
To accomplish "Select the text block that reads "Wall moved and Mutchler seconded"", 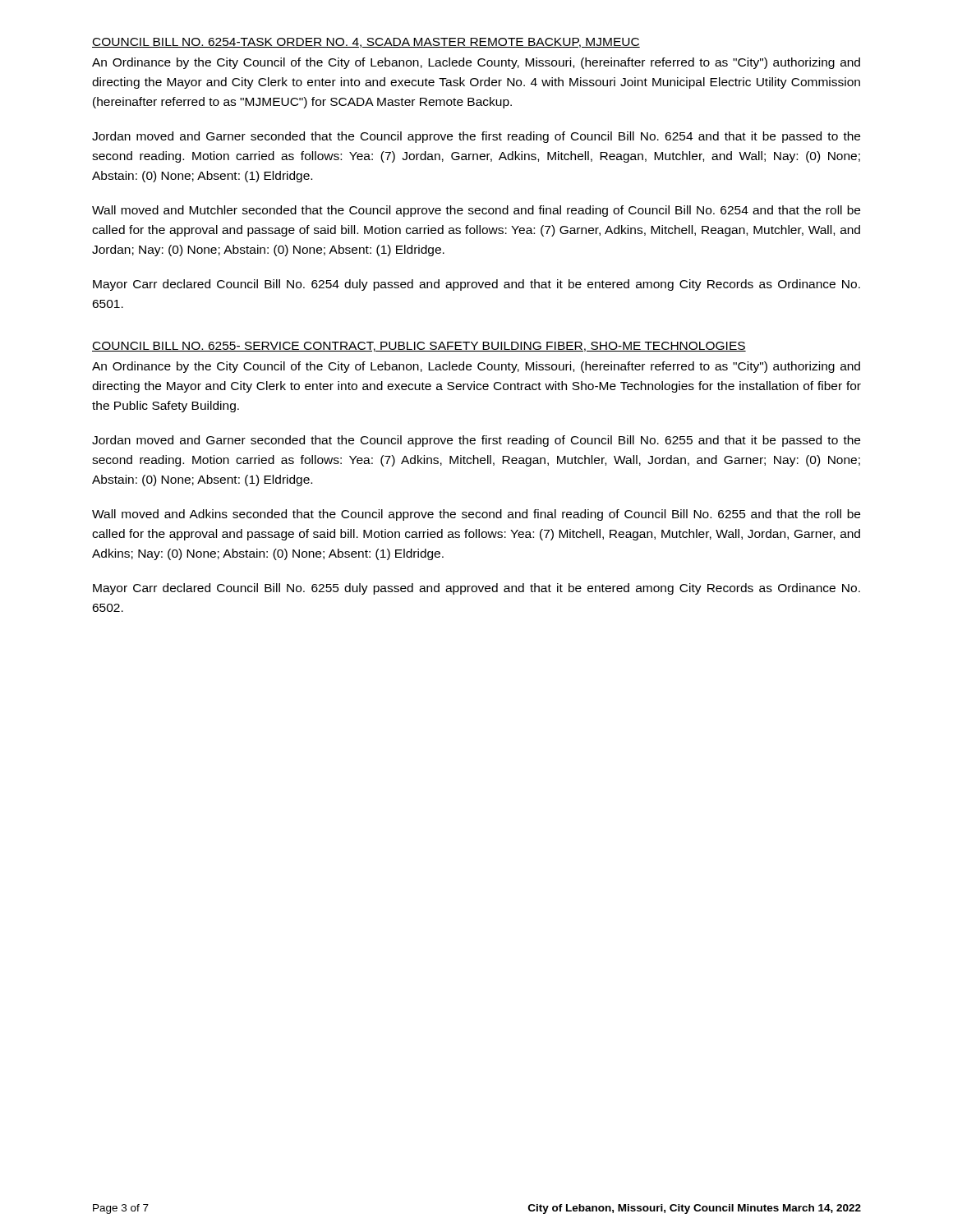I will [x=476, y=230].
